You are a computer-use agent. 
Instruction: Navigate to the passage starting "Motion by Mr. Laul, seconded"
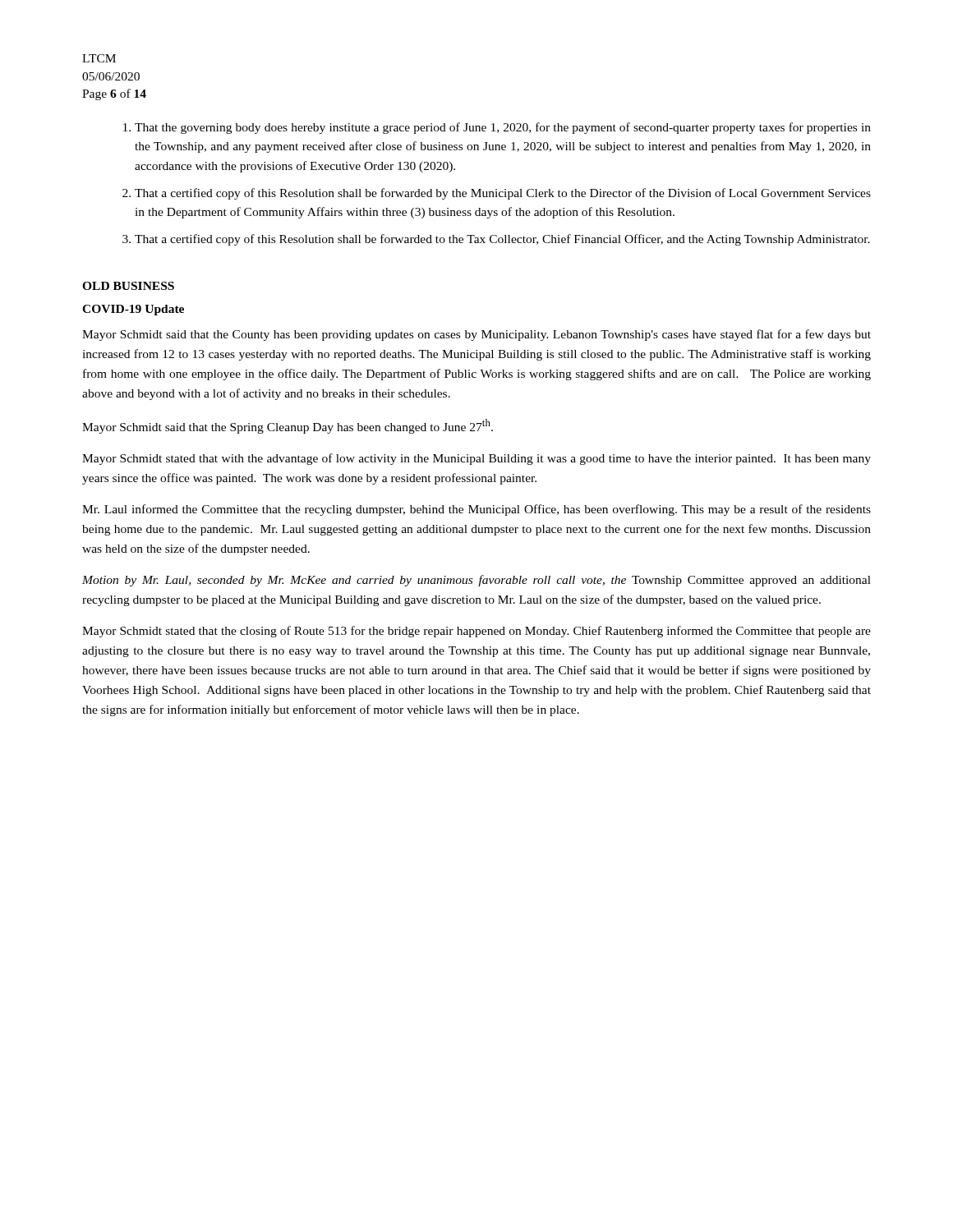click(x=476, y=589)
